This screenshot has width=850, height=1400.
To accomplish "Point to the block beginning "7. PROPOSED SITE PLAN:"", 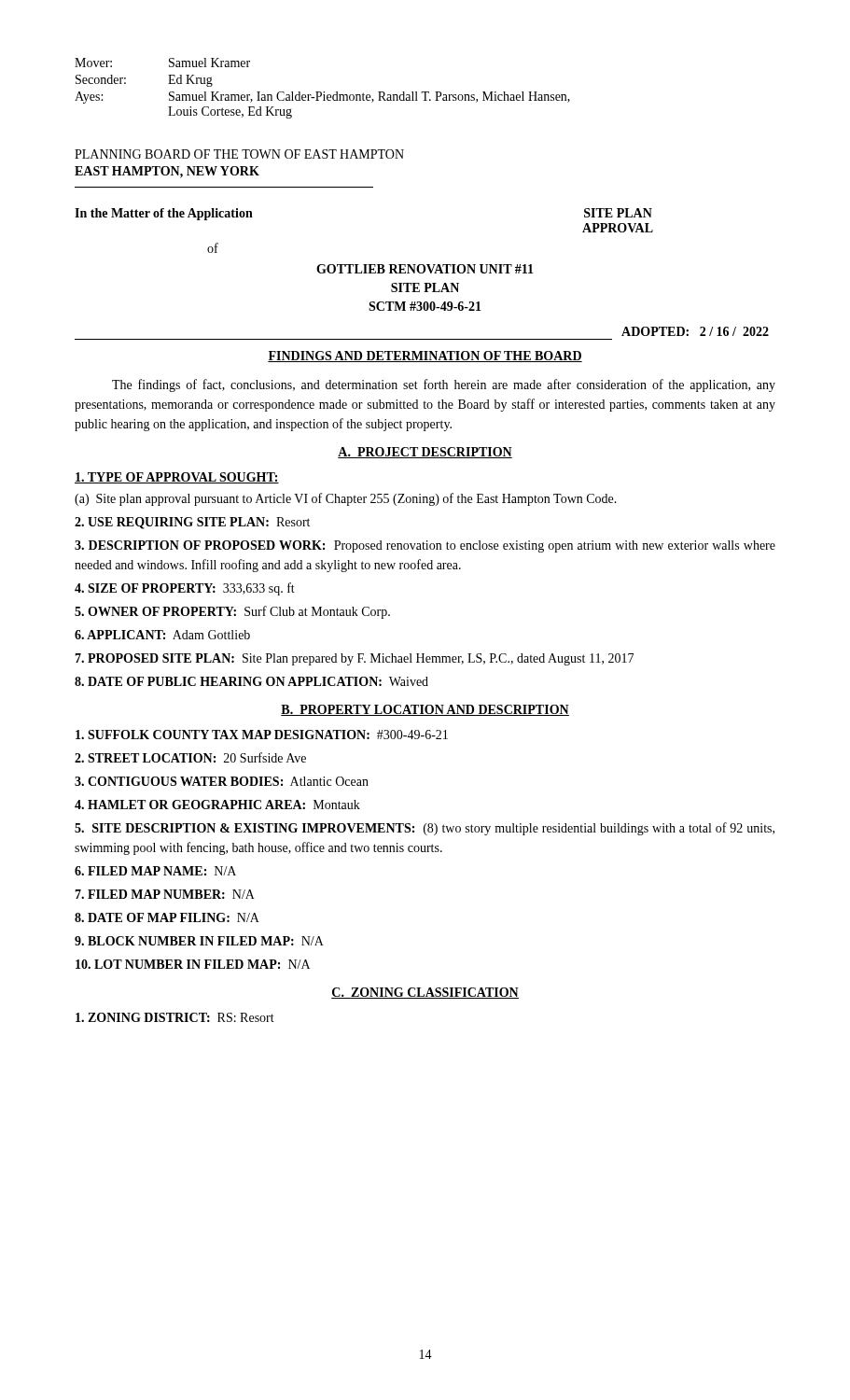I will pyautogui.click(x=354, y=658).
